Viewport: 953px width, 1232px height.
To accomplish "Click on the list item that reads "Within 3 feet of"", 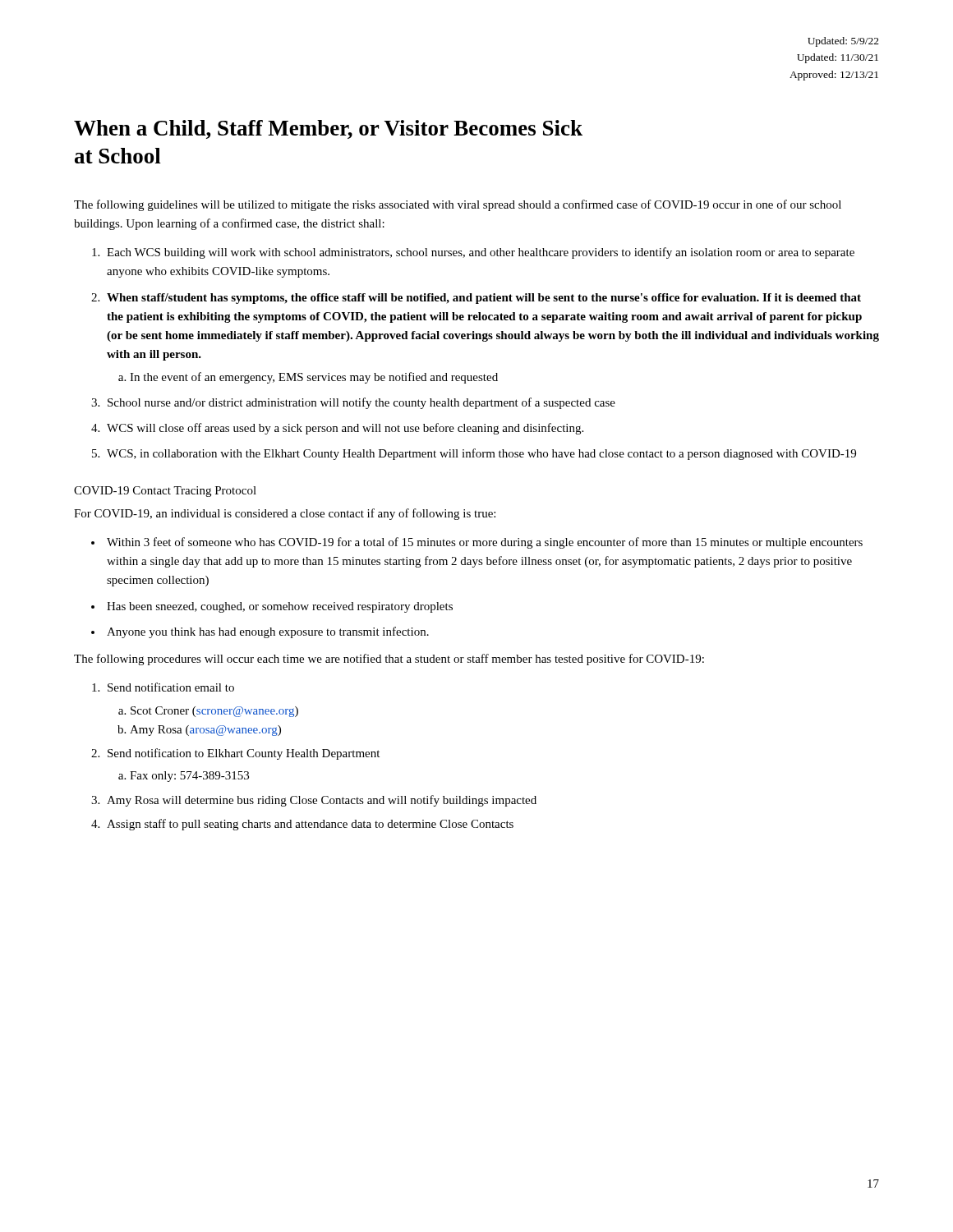I will (485, 561).
